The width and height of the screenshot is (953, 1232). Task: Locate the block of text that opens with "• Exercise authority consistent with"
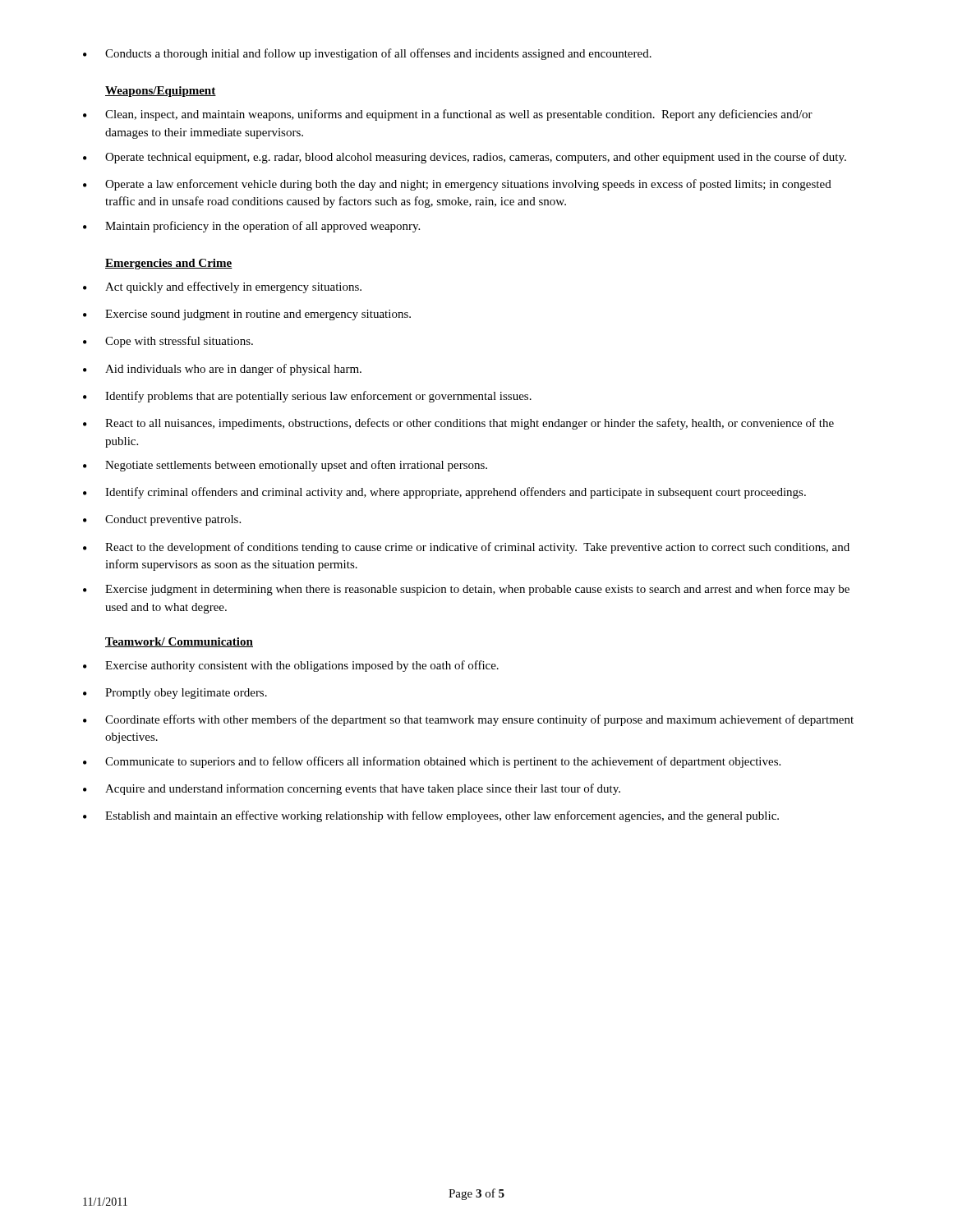click(x=468, y=667)
